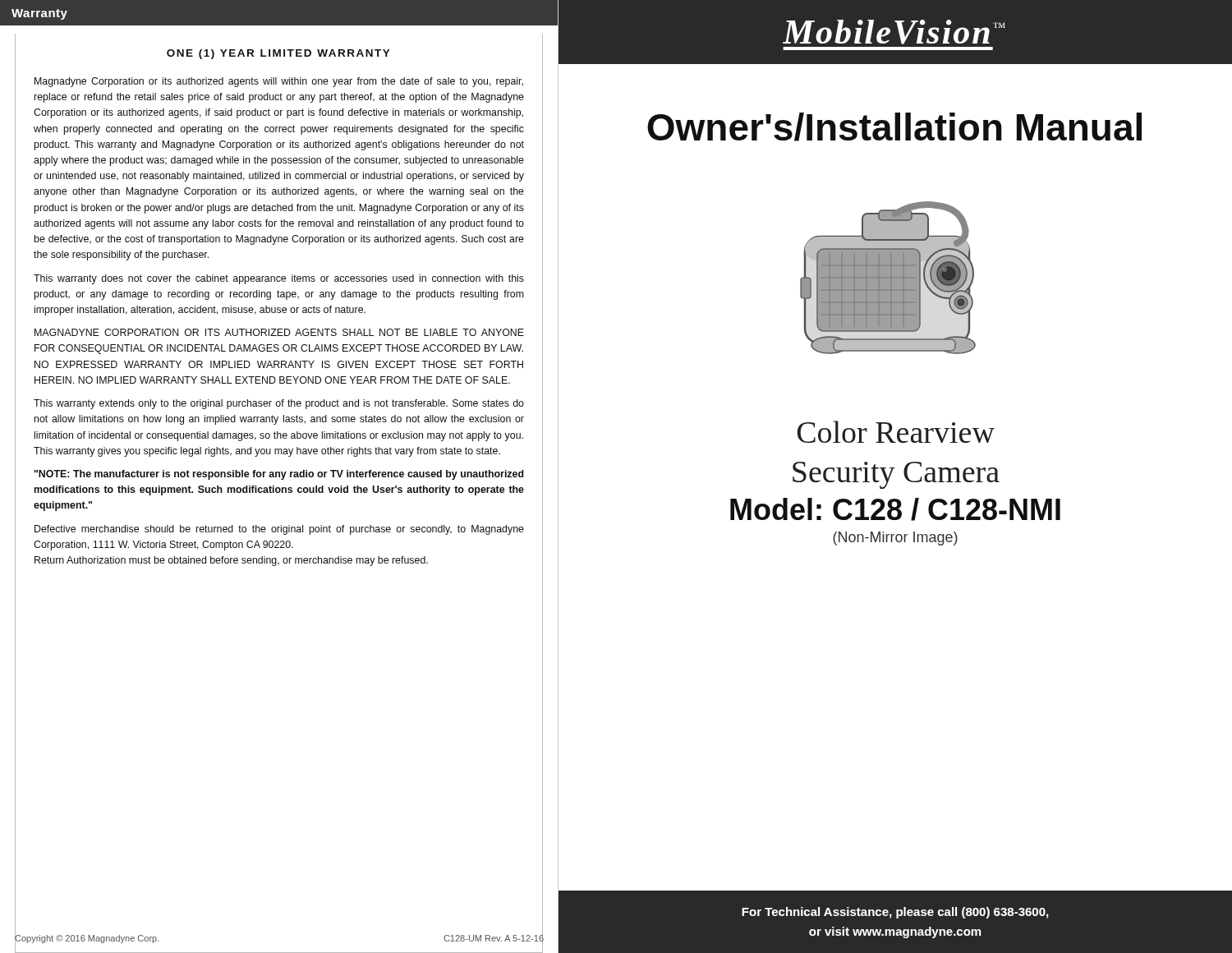Find the block on this page that starts "This warranty extends only"
Viewport: 1232px width, 953px height.
(279, 427)
